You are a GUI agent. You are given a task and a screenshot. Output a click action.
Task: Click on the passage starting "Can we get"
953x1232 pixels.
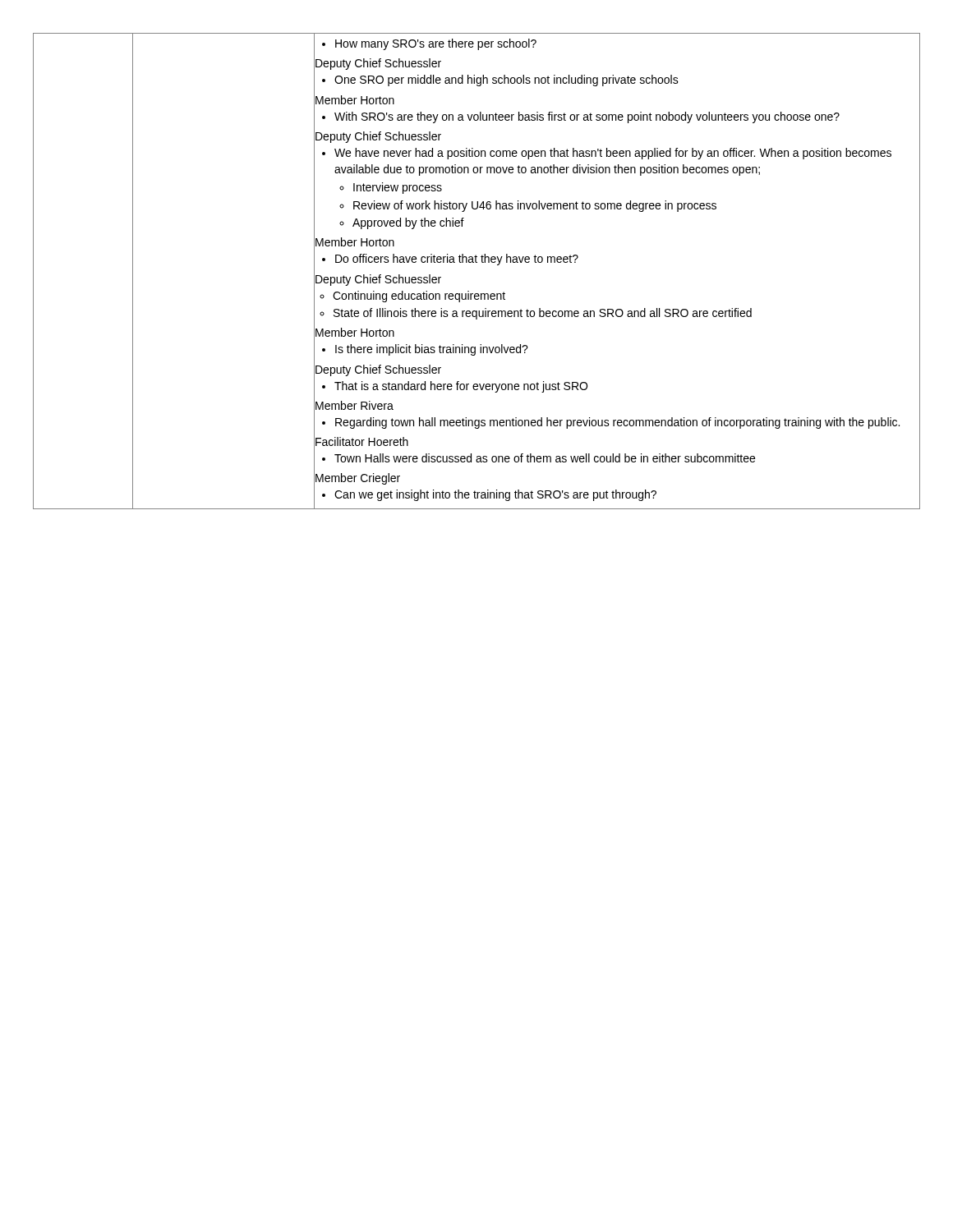pyautogui.click(x=496, y=495)
